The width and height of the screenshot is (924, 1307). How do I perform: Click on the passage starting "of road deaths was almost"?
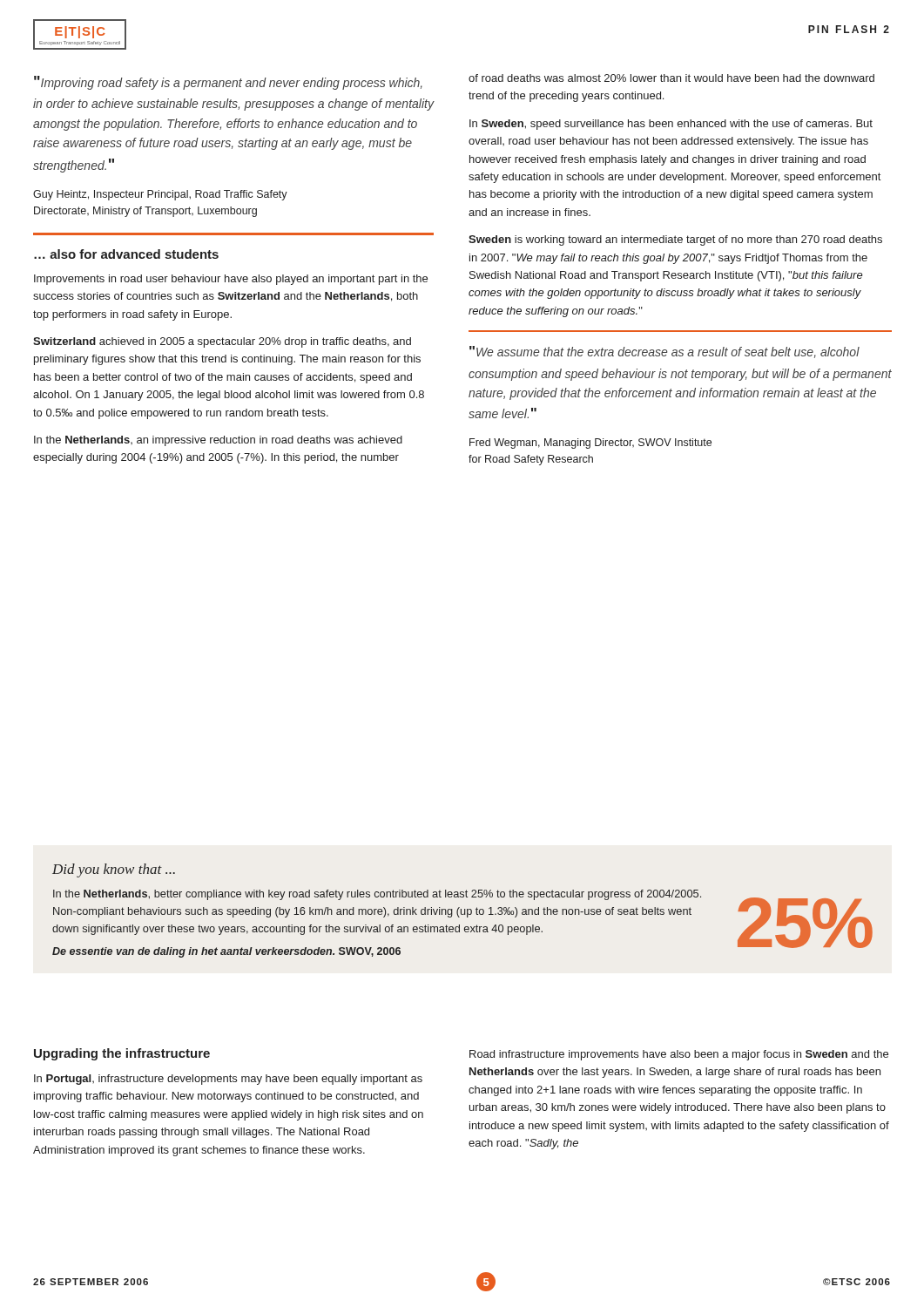point(672,87)
